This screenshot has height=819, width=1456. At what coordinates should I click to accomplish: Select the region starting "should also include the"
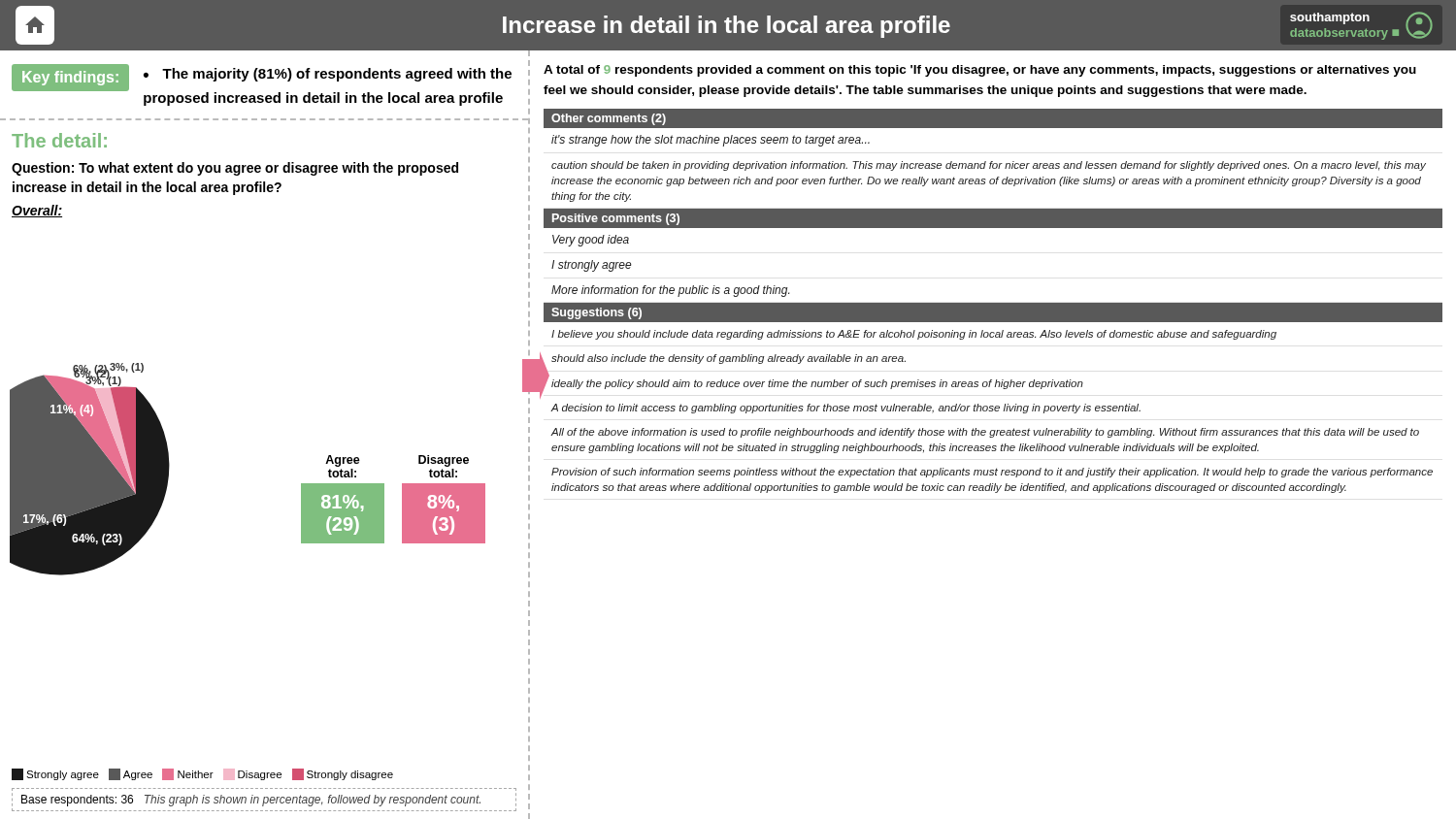coord(729,358)
